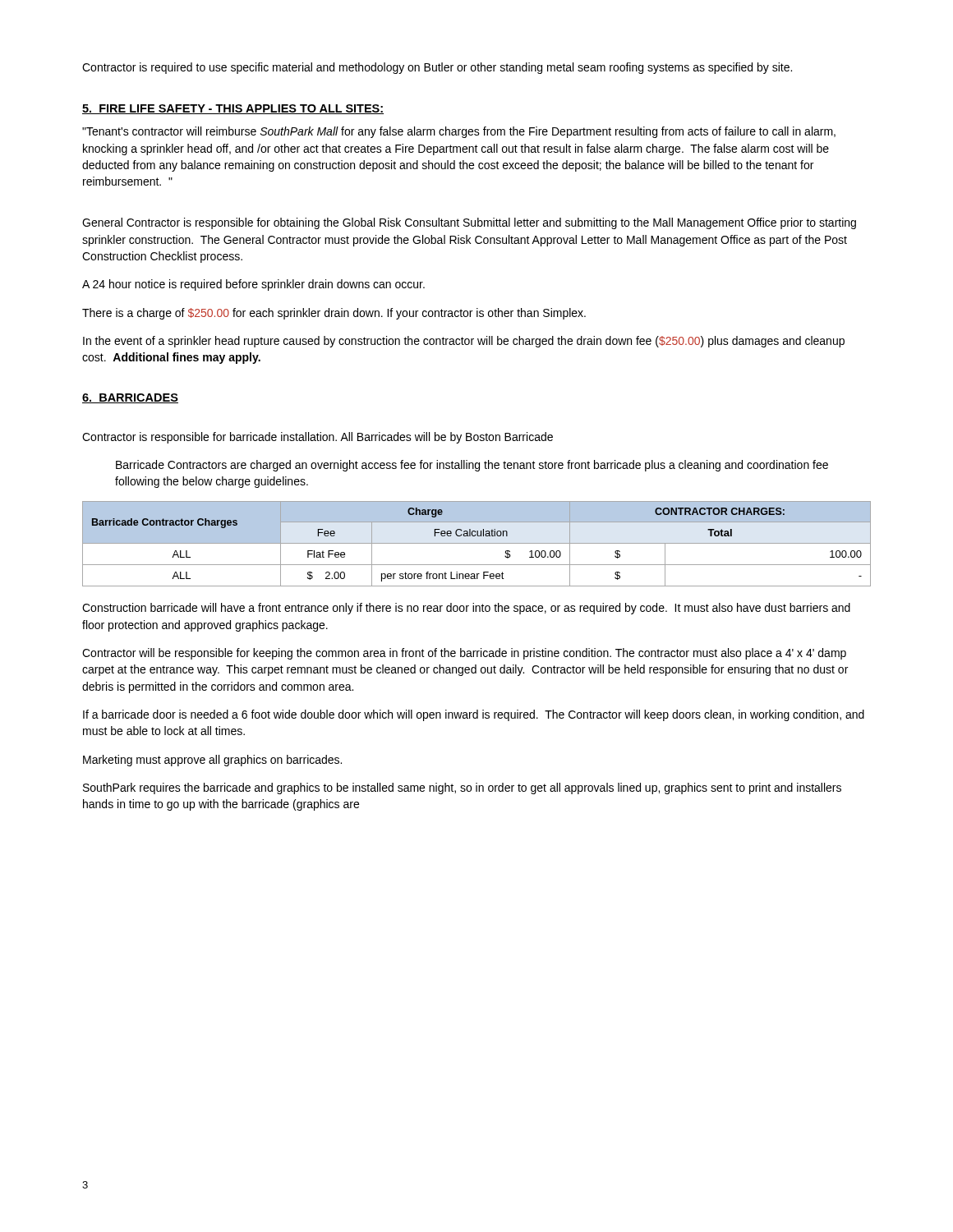Select the text block containing "Contractor will be responsible"

coord(465,670)
